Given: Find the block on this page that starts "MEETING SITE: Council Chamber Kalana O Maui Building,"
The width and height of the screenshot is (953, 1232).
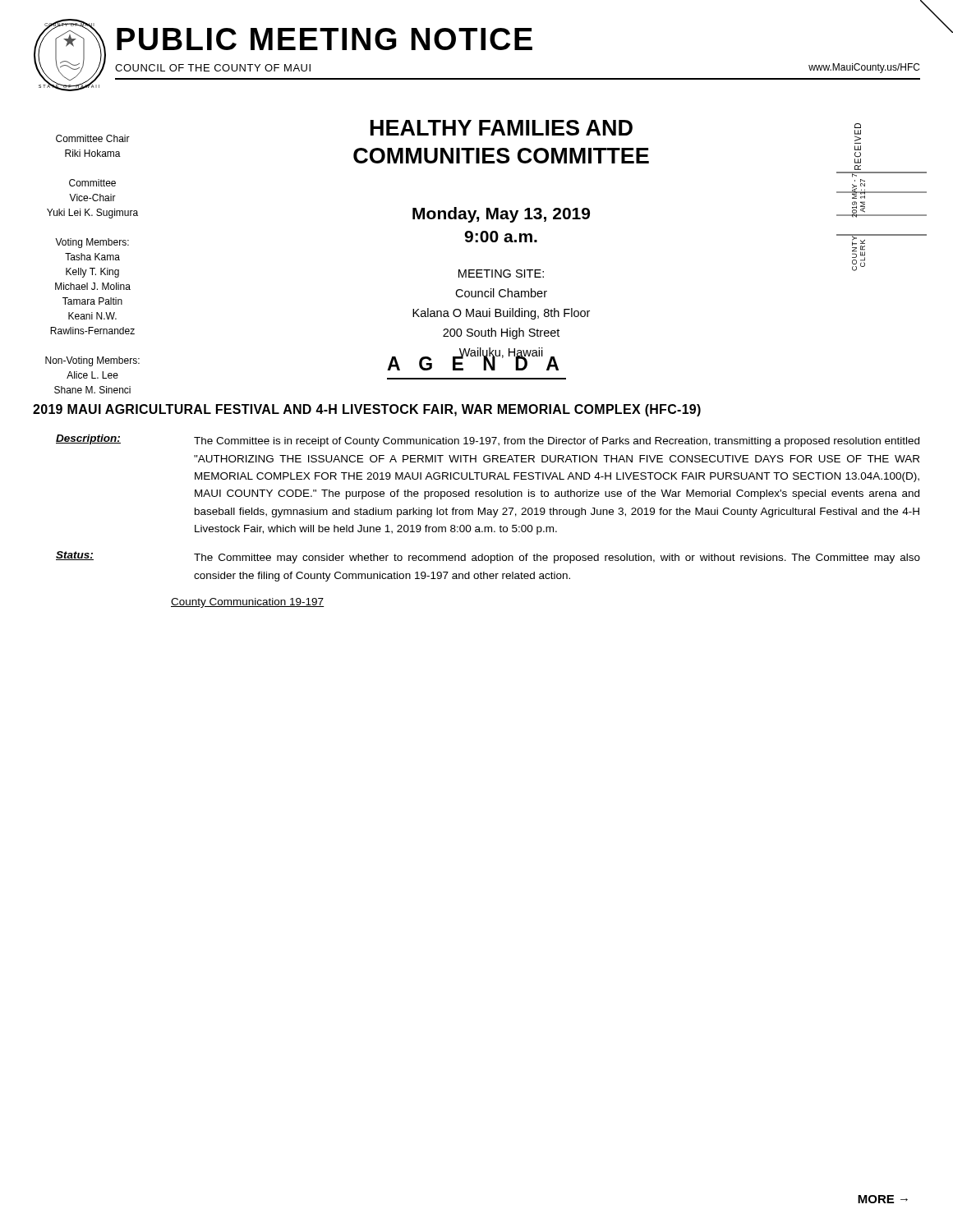Looking at the screenshot, I should [x=501, y=313].
